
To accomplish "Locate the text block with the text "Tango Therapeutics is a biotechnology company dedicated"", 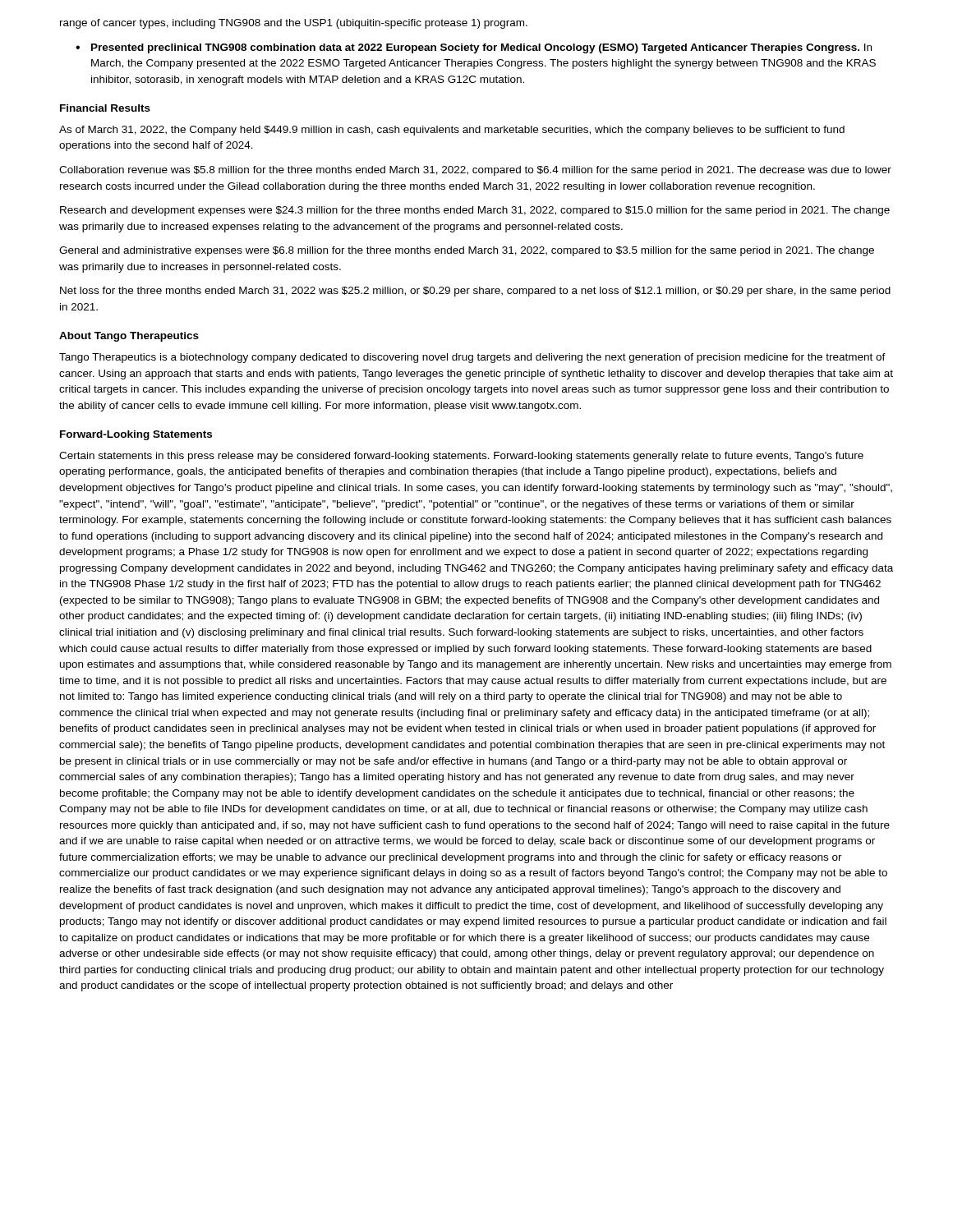I will coord(476,381).
